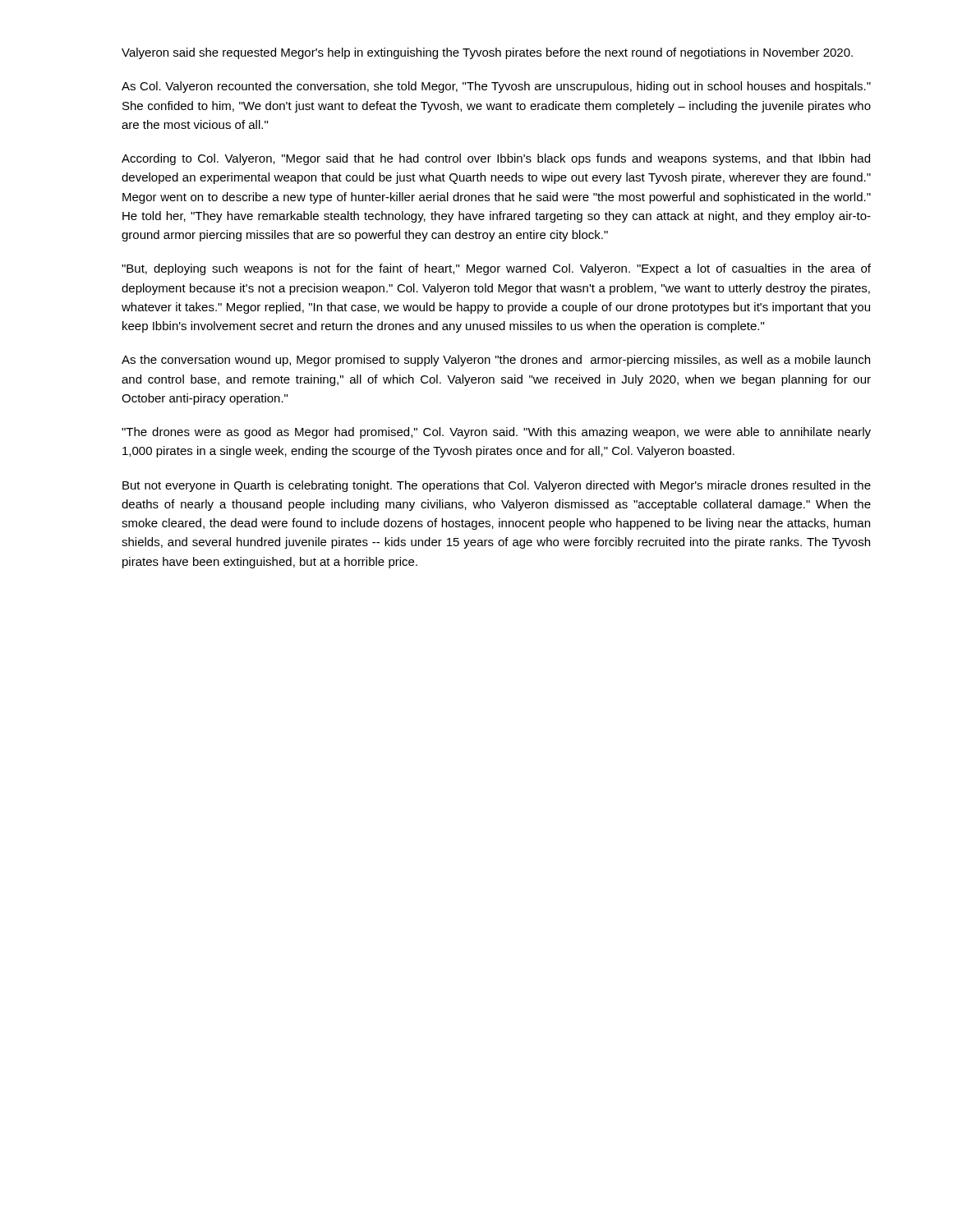Select the block starting "But not everyone in Quarth"
This screenshot has height=1232, width=953.
pos(496,523)
